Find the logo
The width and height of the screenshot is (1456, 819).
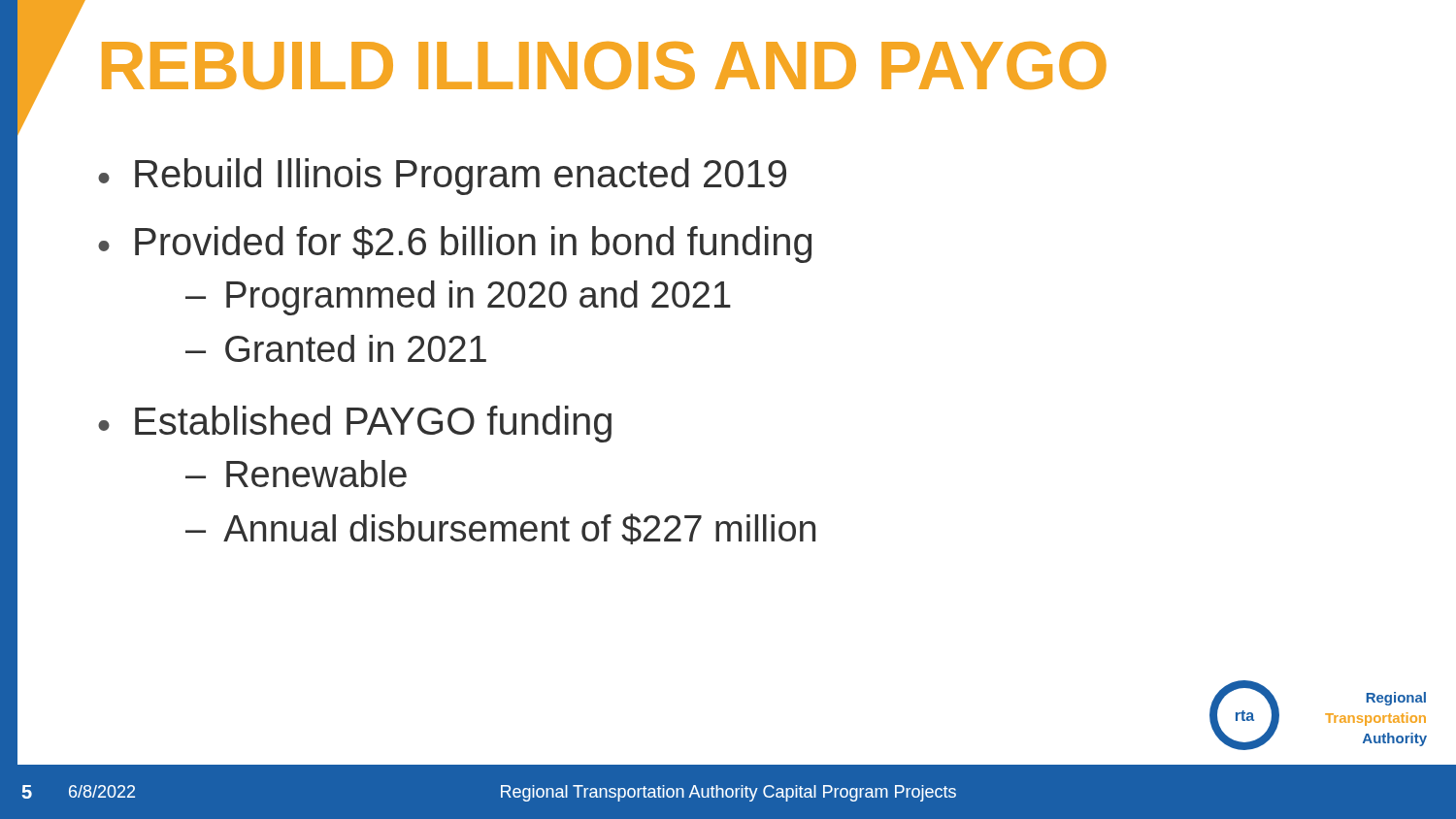point(1314,717)
